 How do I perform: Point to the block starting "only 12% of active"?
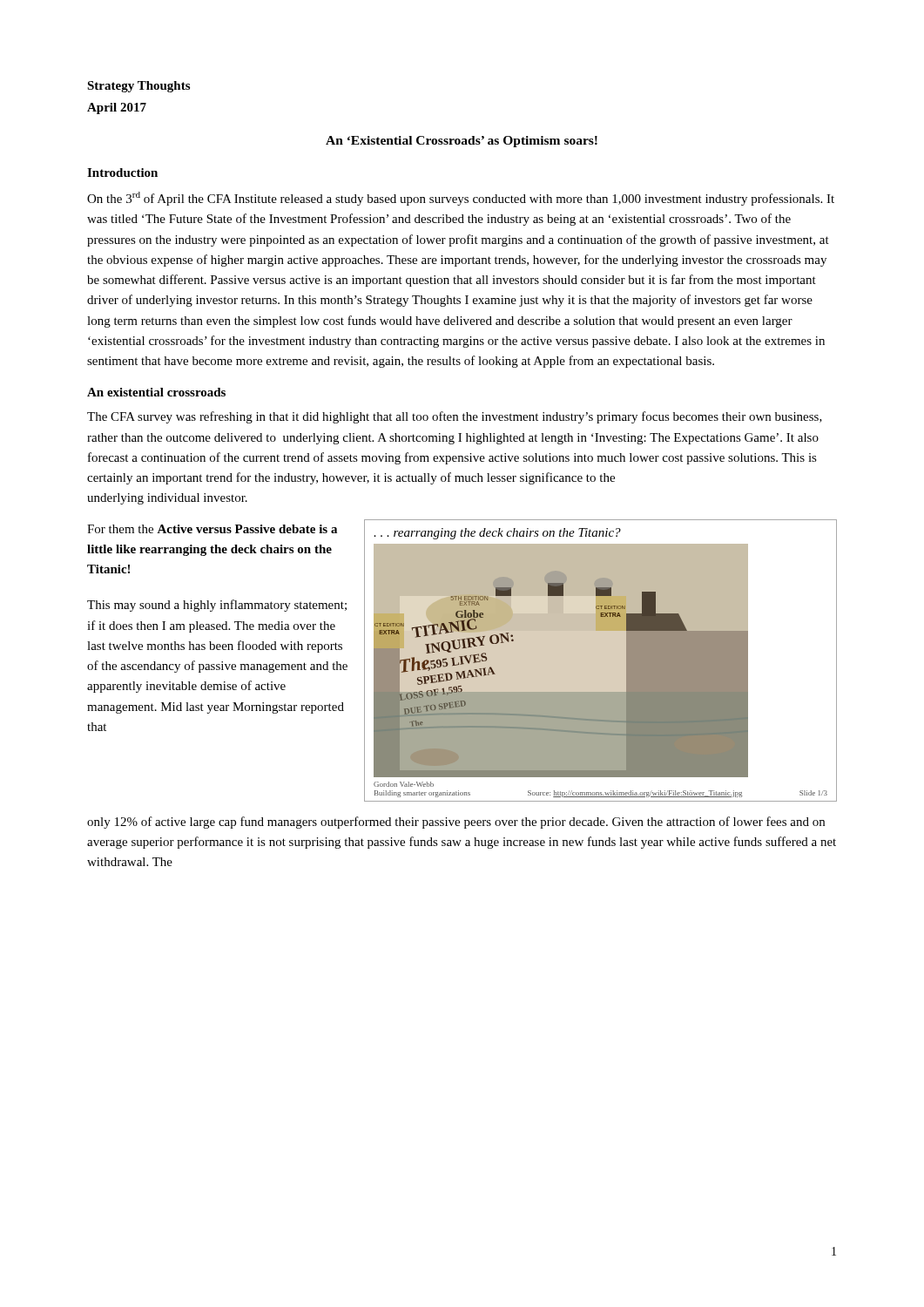462,842
